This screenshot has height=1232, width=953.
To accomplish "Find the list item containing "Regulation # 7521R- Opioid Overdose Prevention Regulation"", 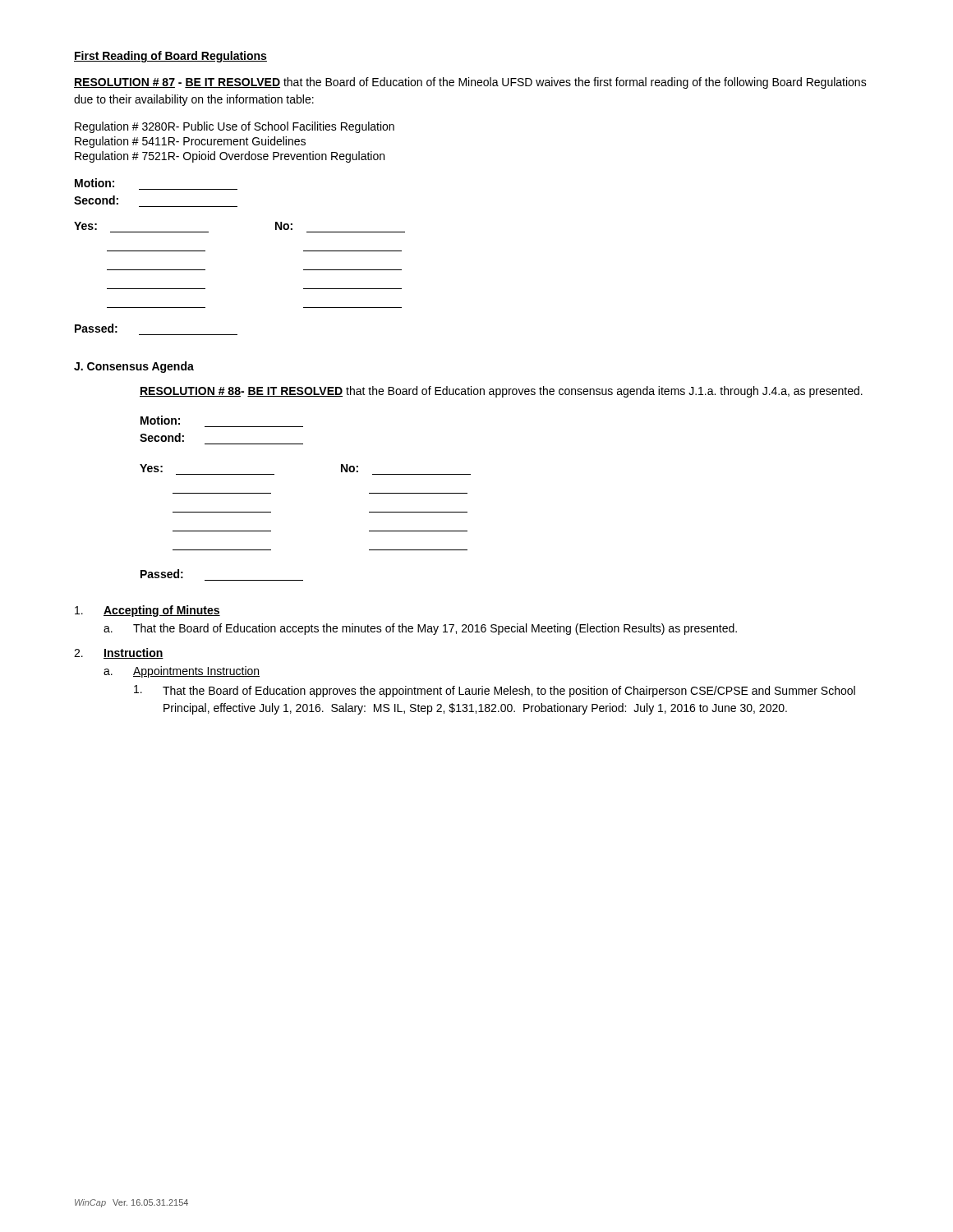I will pyautogui.click(x=230, y=156).
